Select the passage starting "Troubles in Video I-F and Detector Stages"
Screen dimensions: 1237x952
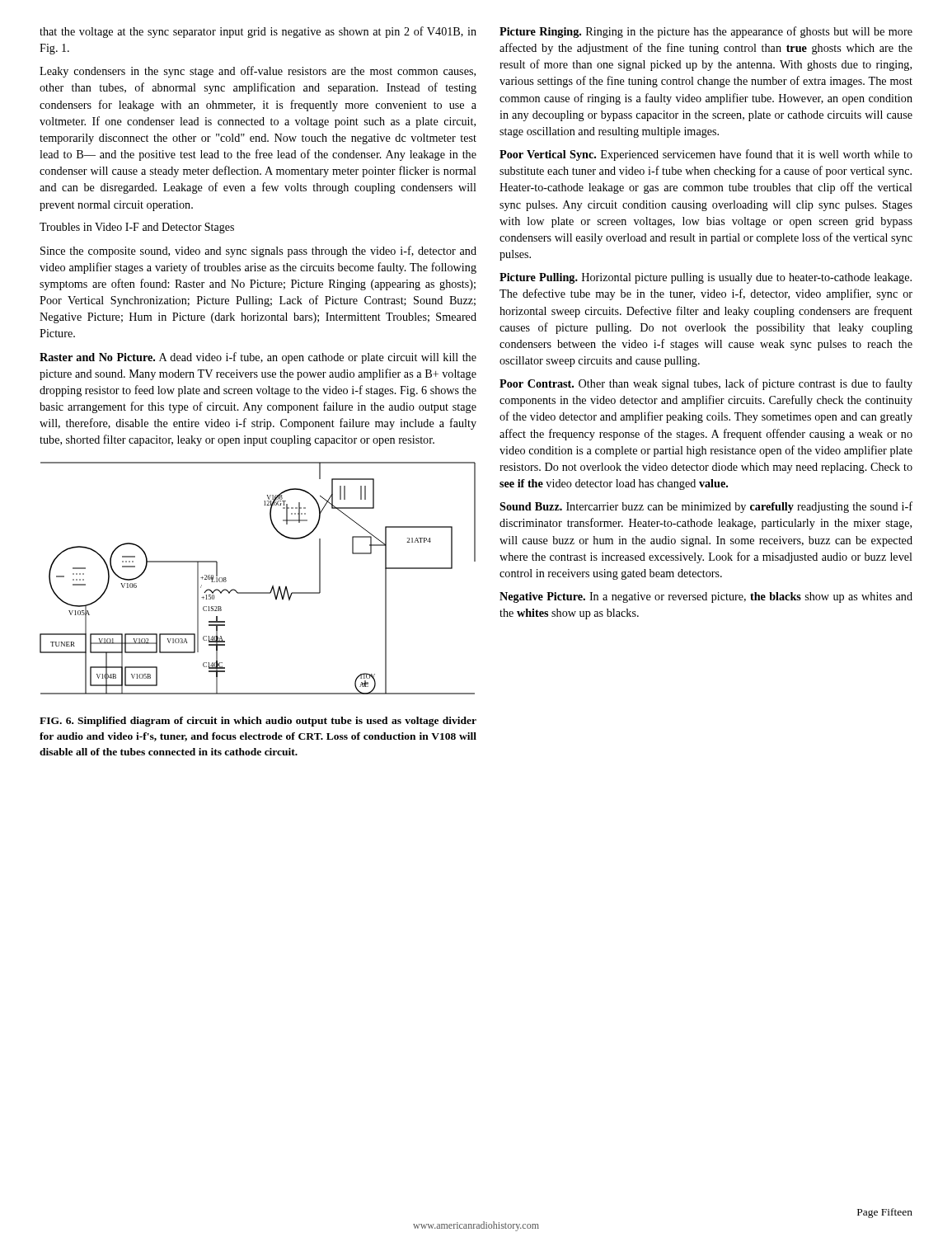(x=137, y=228)
